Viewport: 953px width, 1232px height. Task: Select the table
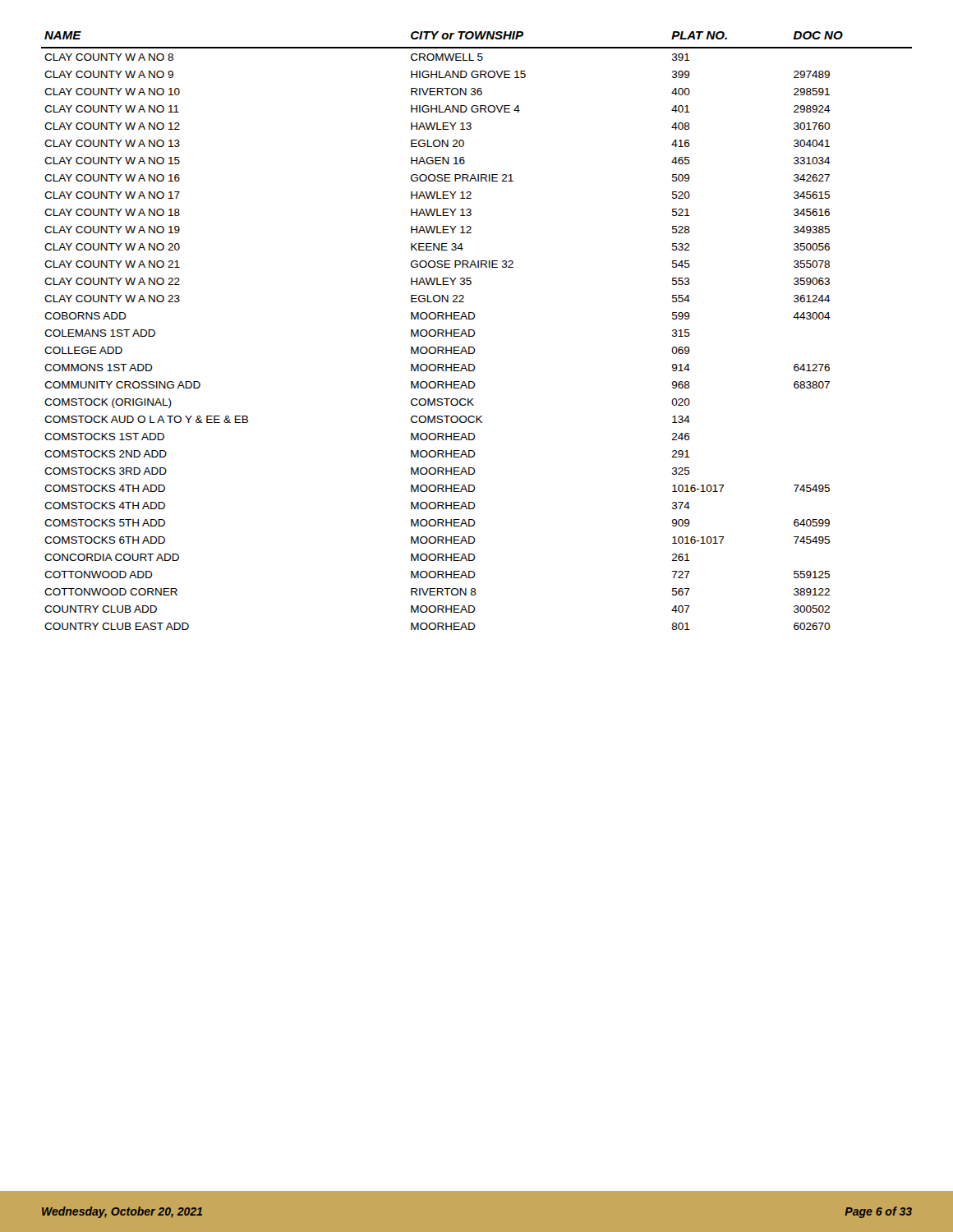(476, 330)
